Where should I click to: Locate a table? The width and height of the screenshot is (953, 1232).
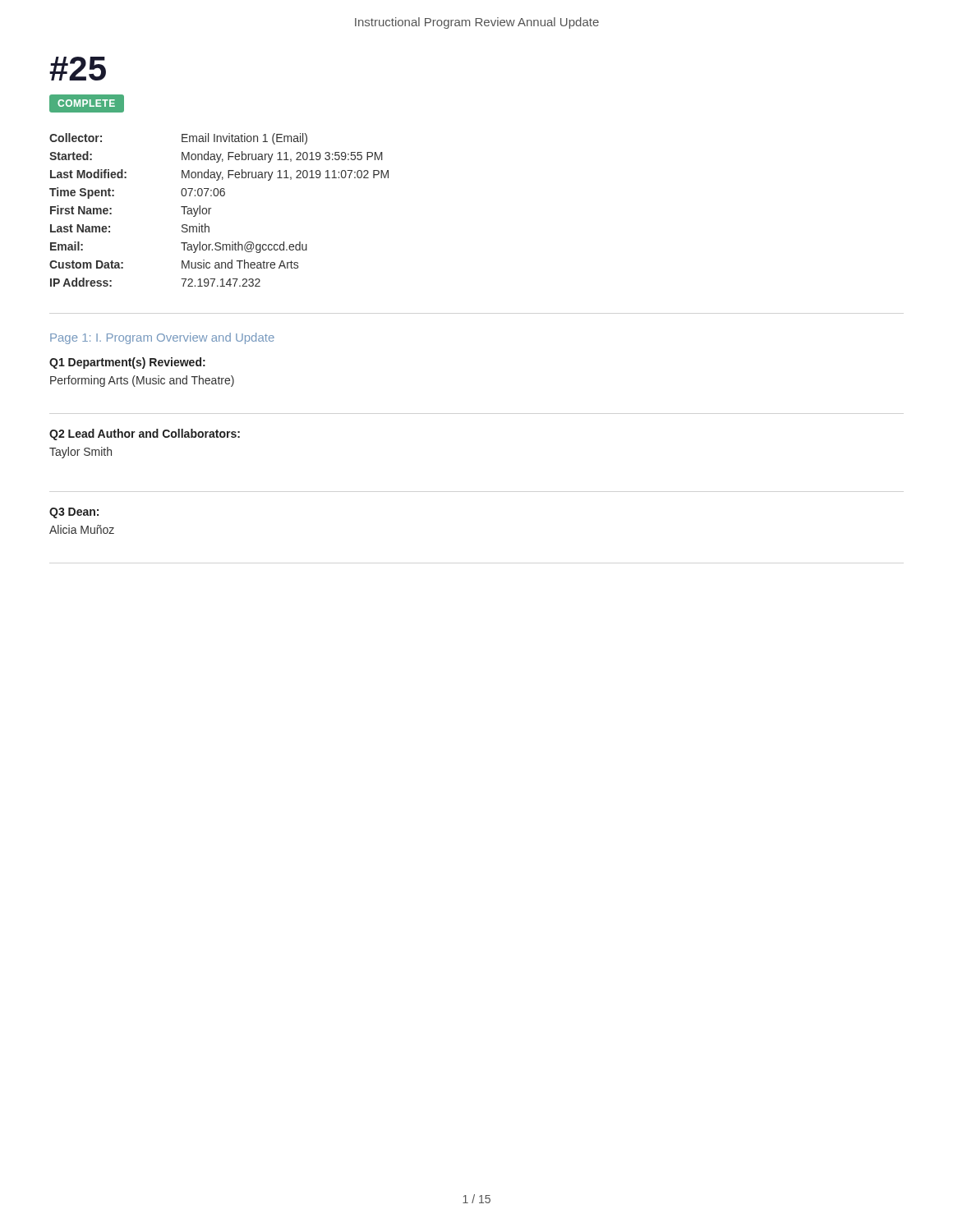click(476, 214)
